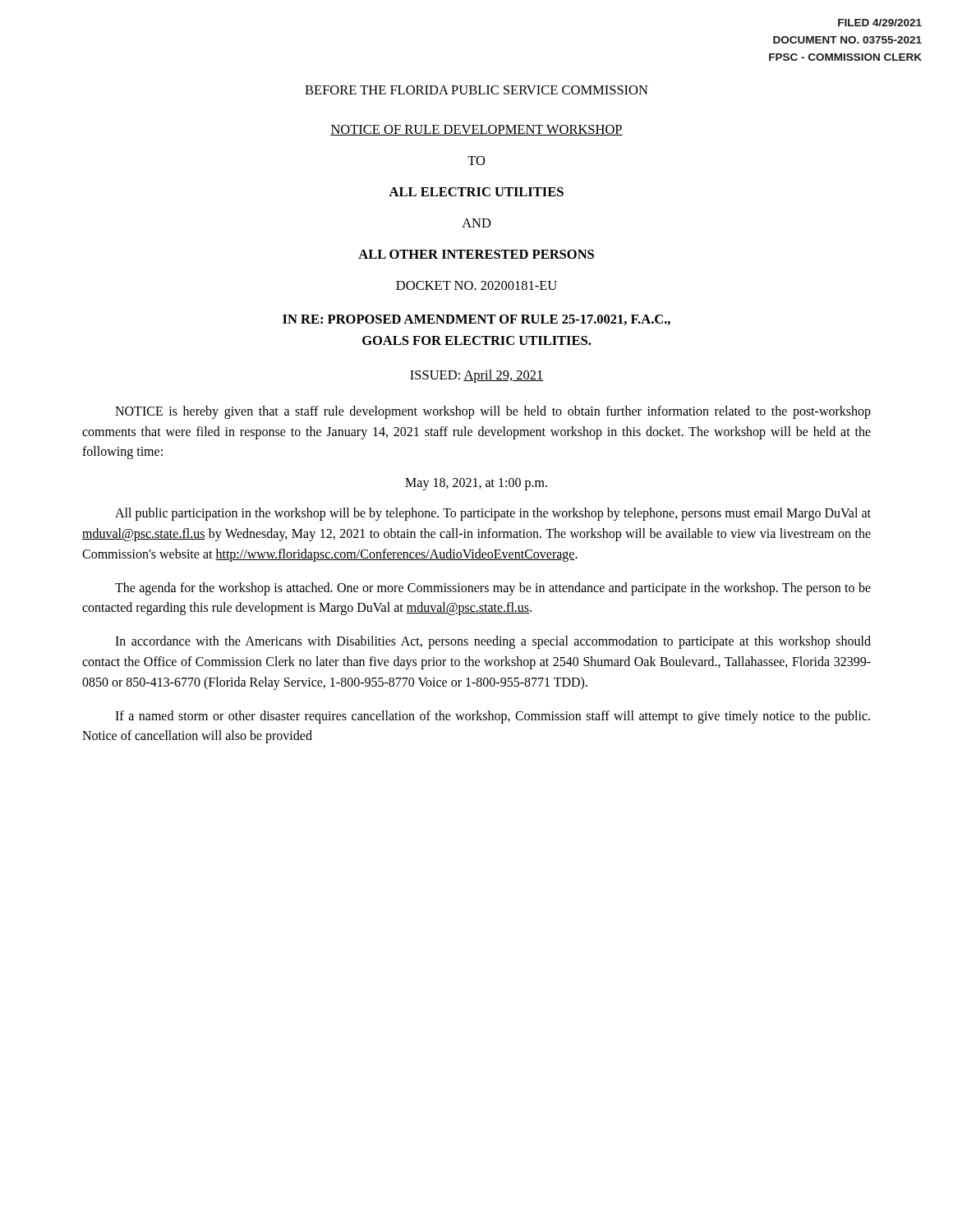Locate the text "BEFORE THE FLORIDA PUBLIC SERVICE COMMISSION"
The height and width of the screenshot is (1232, 953).
coord(476,90)
